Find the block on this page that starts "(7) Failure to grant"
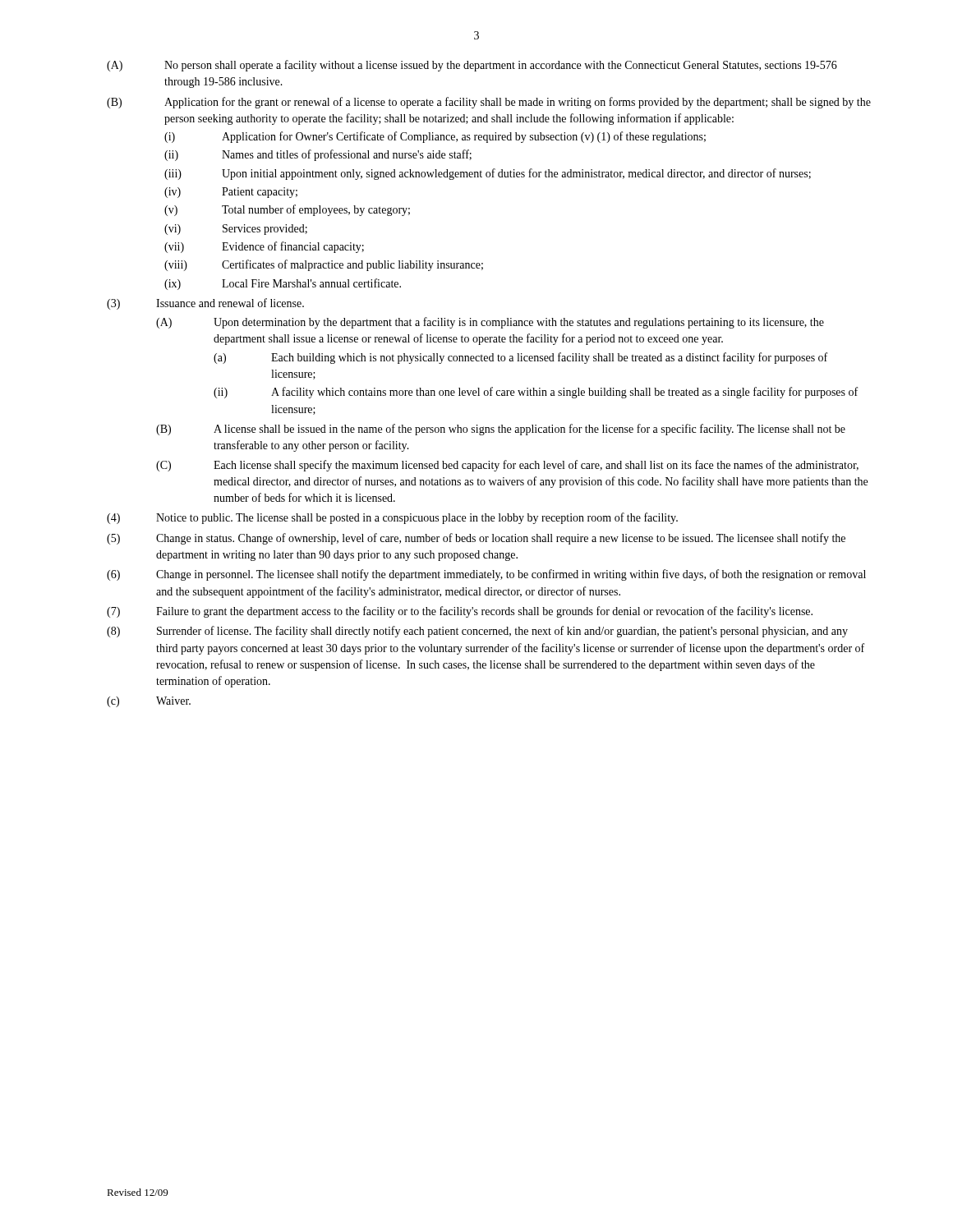Image resolution: width=953 pixels, height=1232 pixels. (489, 612)
